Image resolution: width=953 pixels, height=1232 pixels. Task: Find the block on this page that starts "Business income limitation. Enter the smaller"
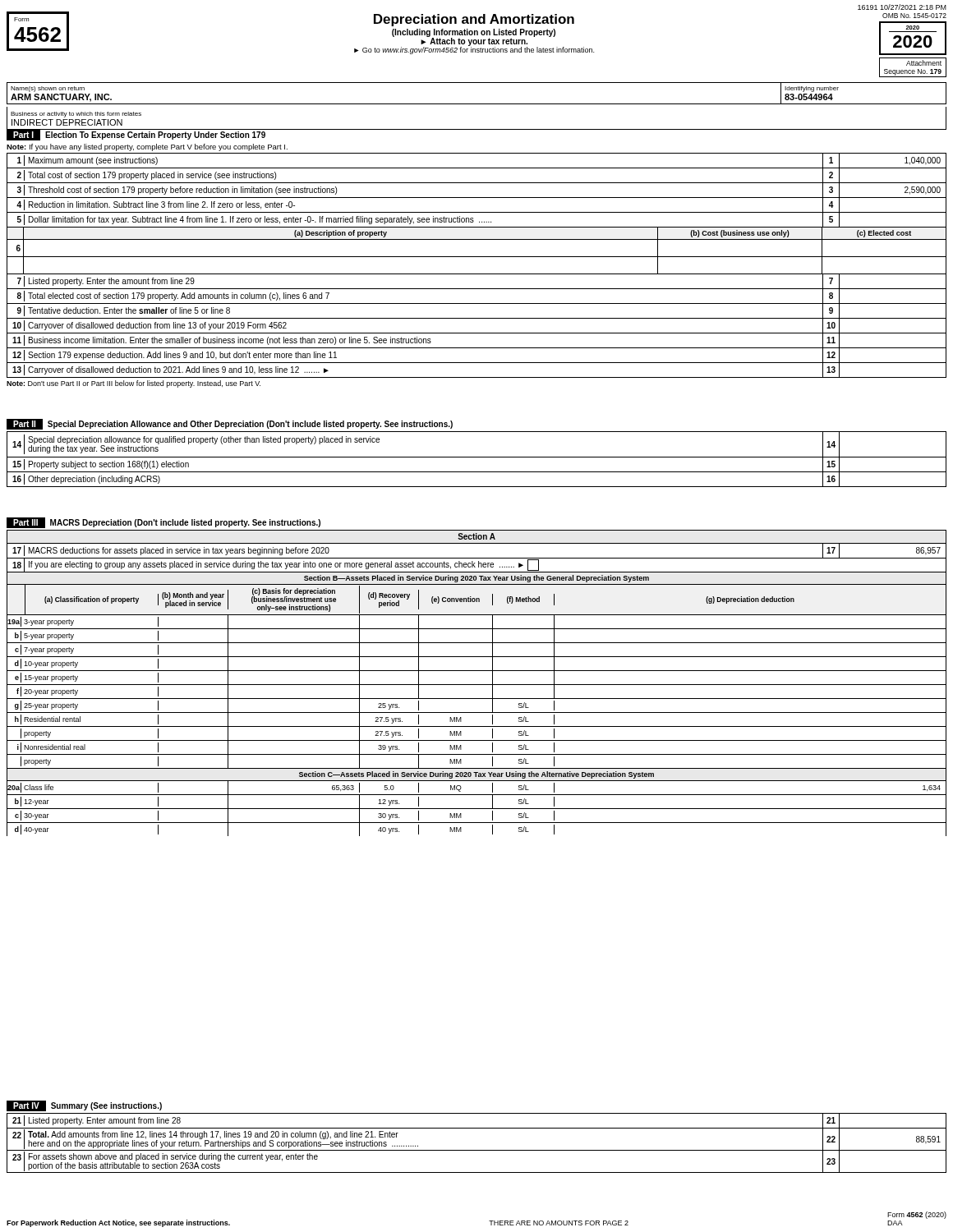[x=230, y=340]
